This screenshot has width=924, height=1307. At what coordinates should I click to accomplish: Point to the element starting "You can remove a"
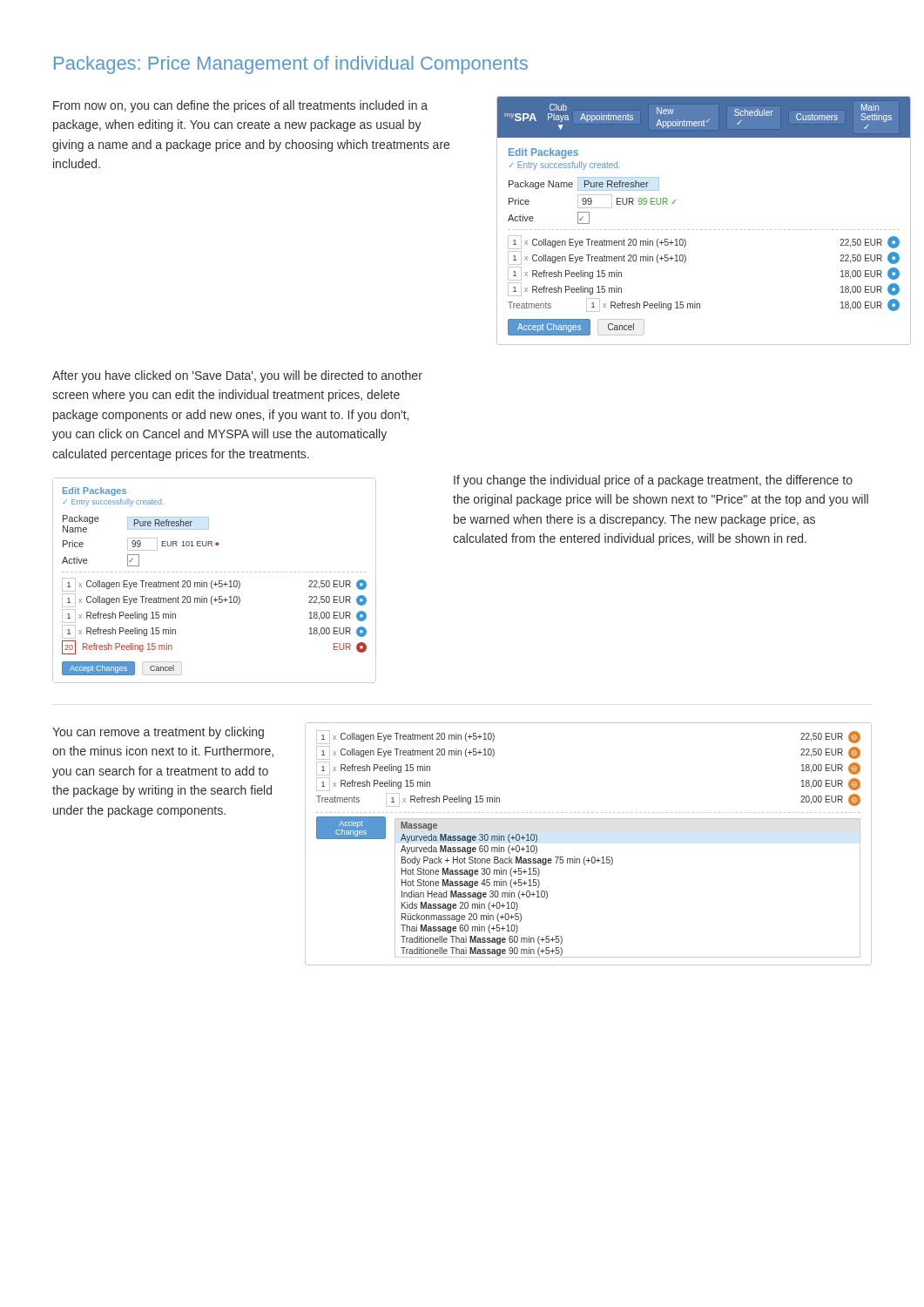163,771
